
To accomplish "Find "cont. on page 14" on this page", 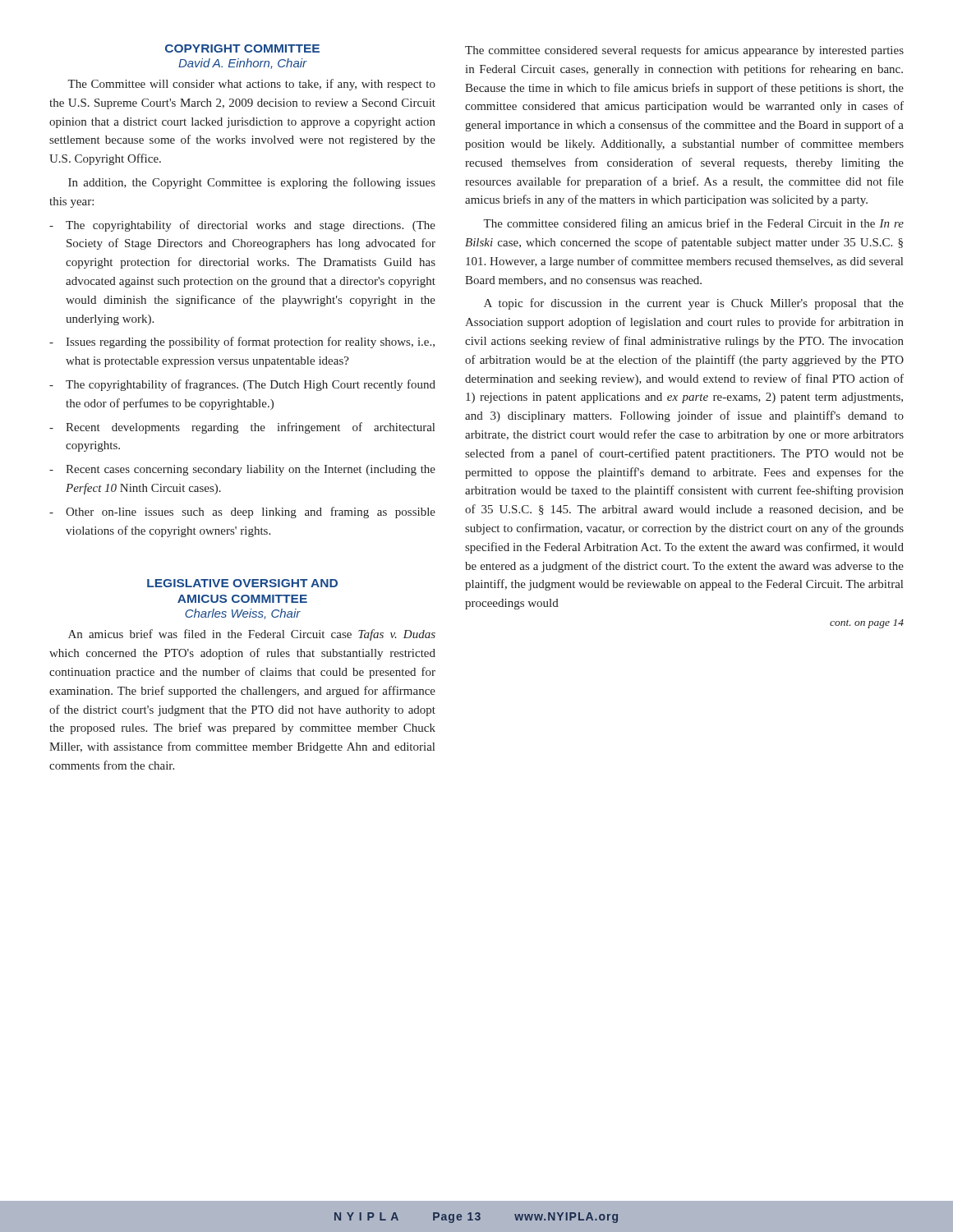I will (867, 622).
